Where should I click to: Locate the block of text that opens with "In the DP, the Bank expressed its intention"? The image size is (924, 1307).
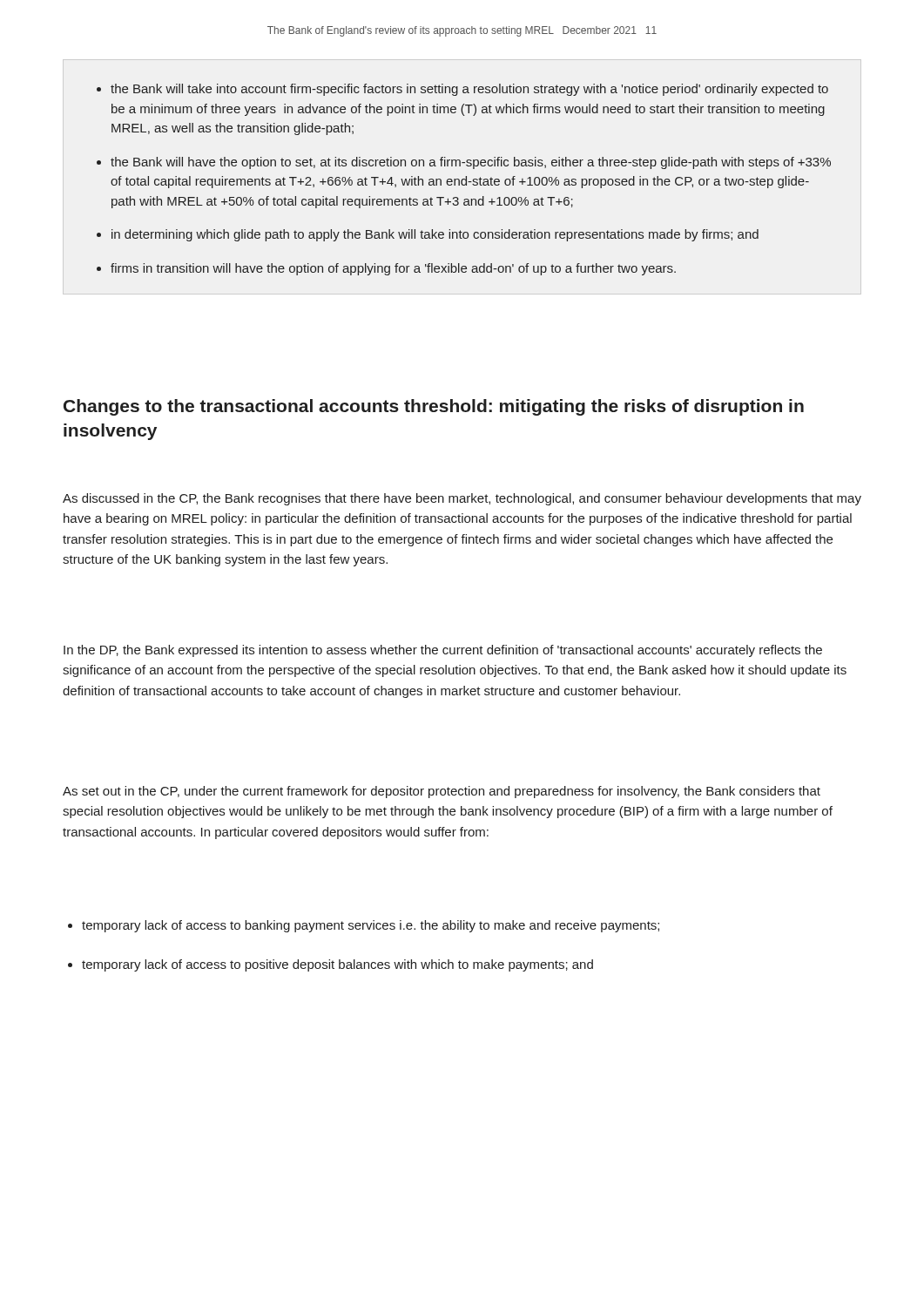tap(455, 670)
